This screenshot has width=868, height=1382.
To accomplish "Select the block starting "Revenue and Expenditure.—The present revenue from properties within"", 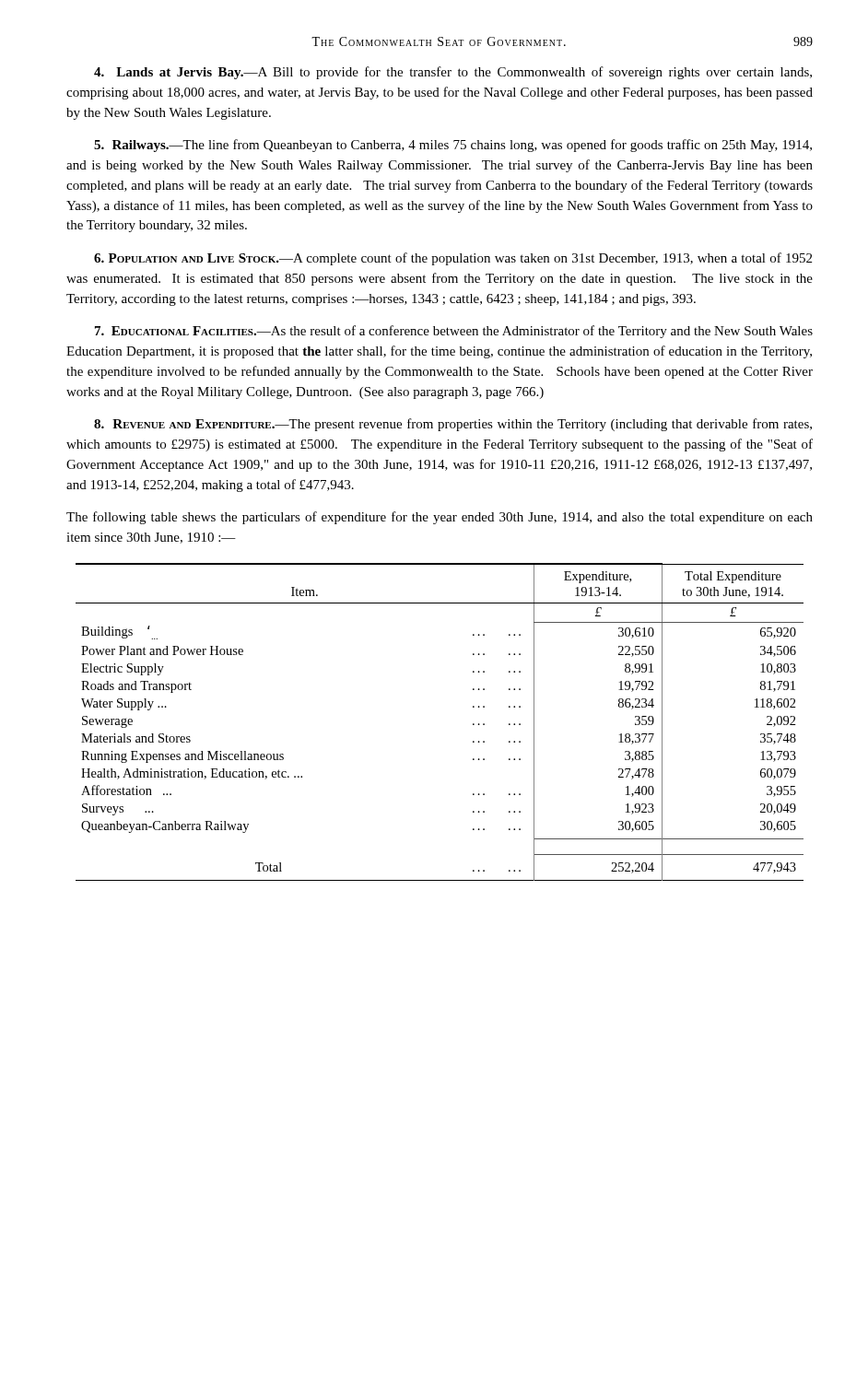I will [x=440, y=454].
